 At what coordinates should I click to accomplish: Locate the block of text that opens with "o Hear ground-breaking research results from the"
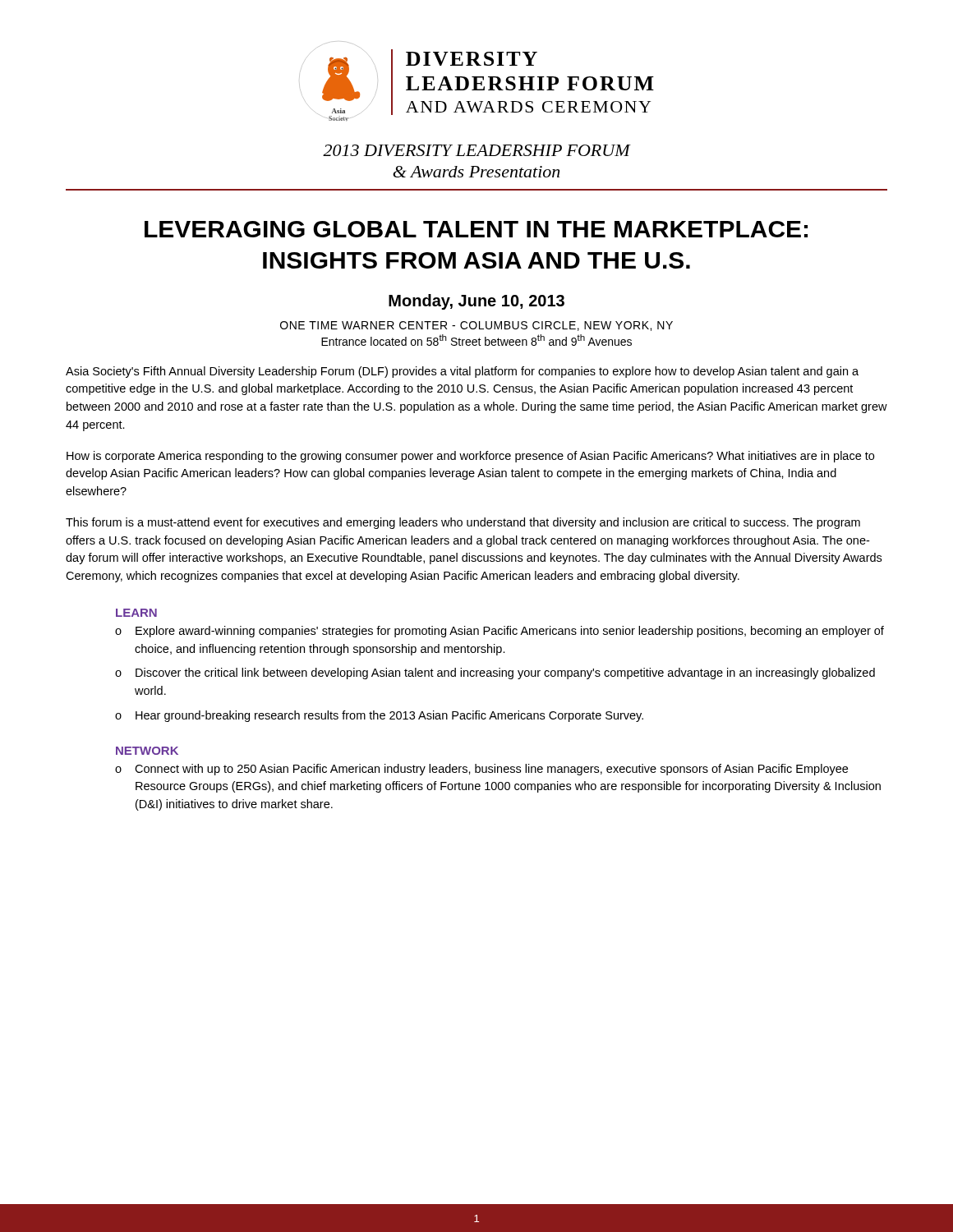click(x=501, y=716)
